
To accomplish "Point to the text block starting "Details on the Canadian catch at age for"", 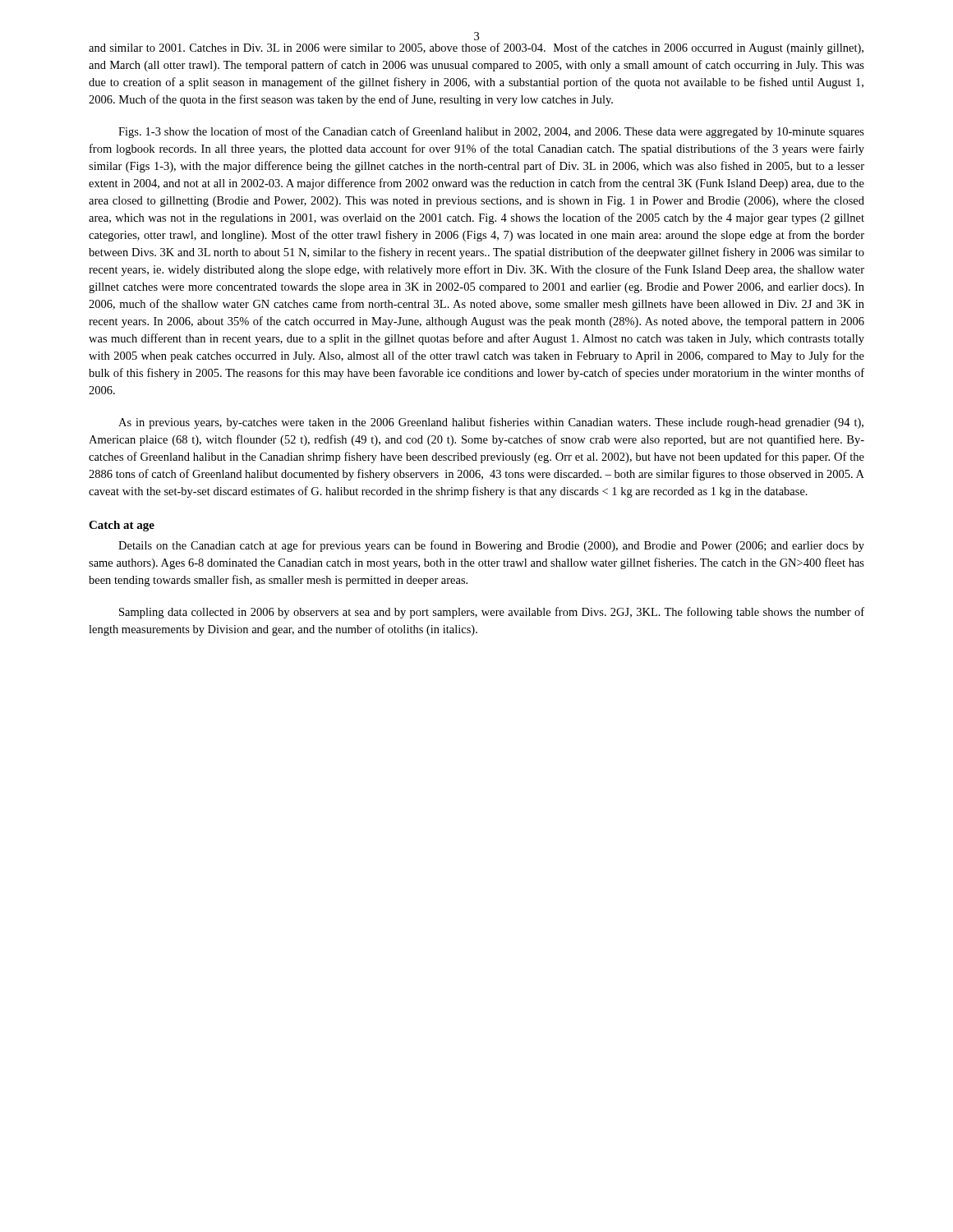I will pos(476,563).
